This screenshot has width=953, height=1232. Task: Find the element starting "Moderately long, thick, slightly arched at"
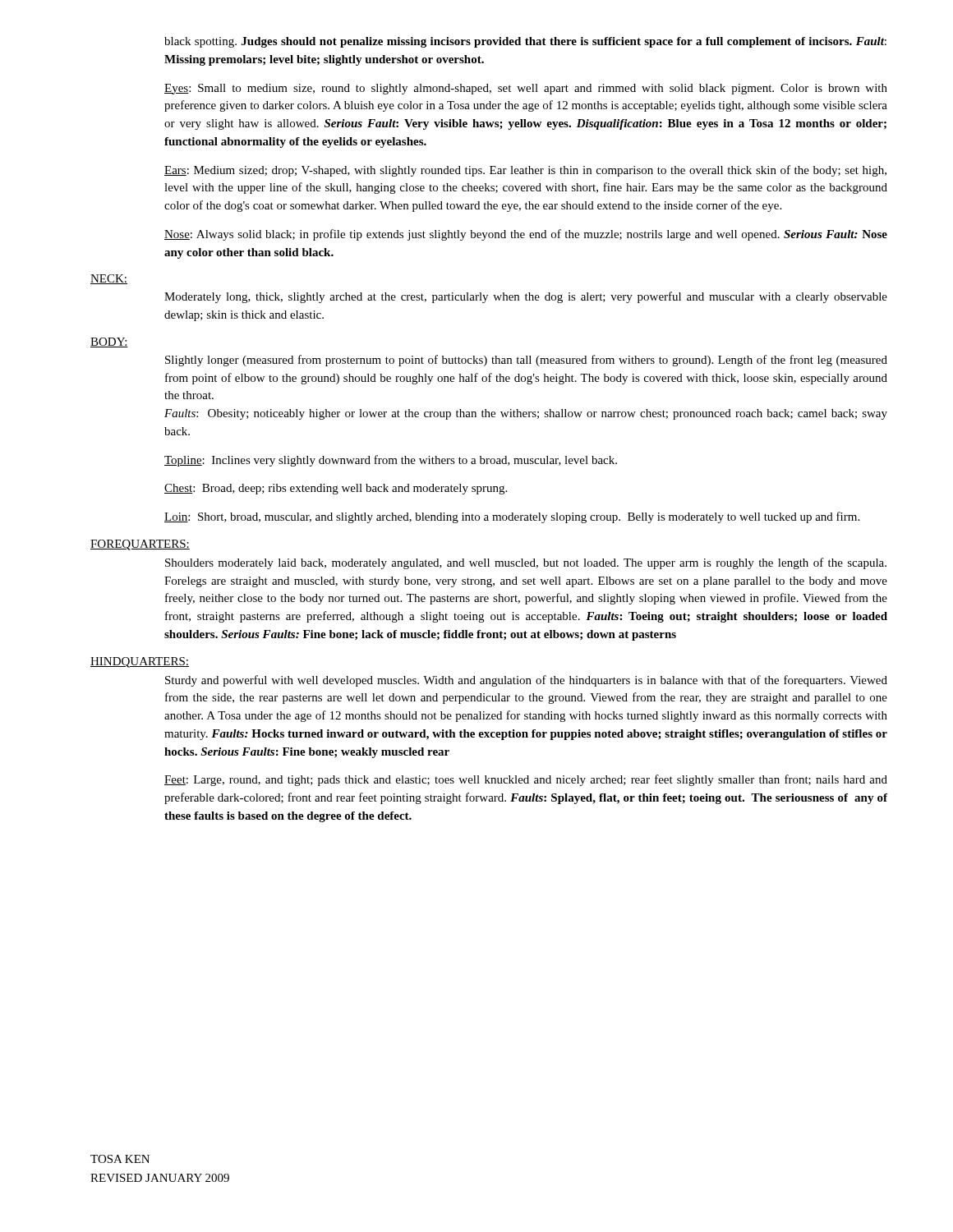click(526, 306)
